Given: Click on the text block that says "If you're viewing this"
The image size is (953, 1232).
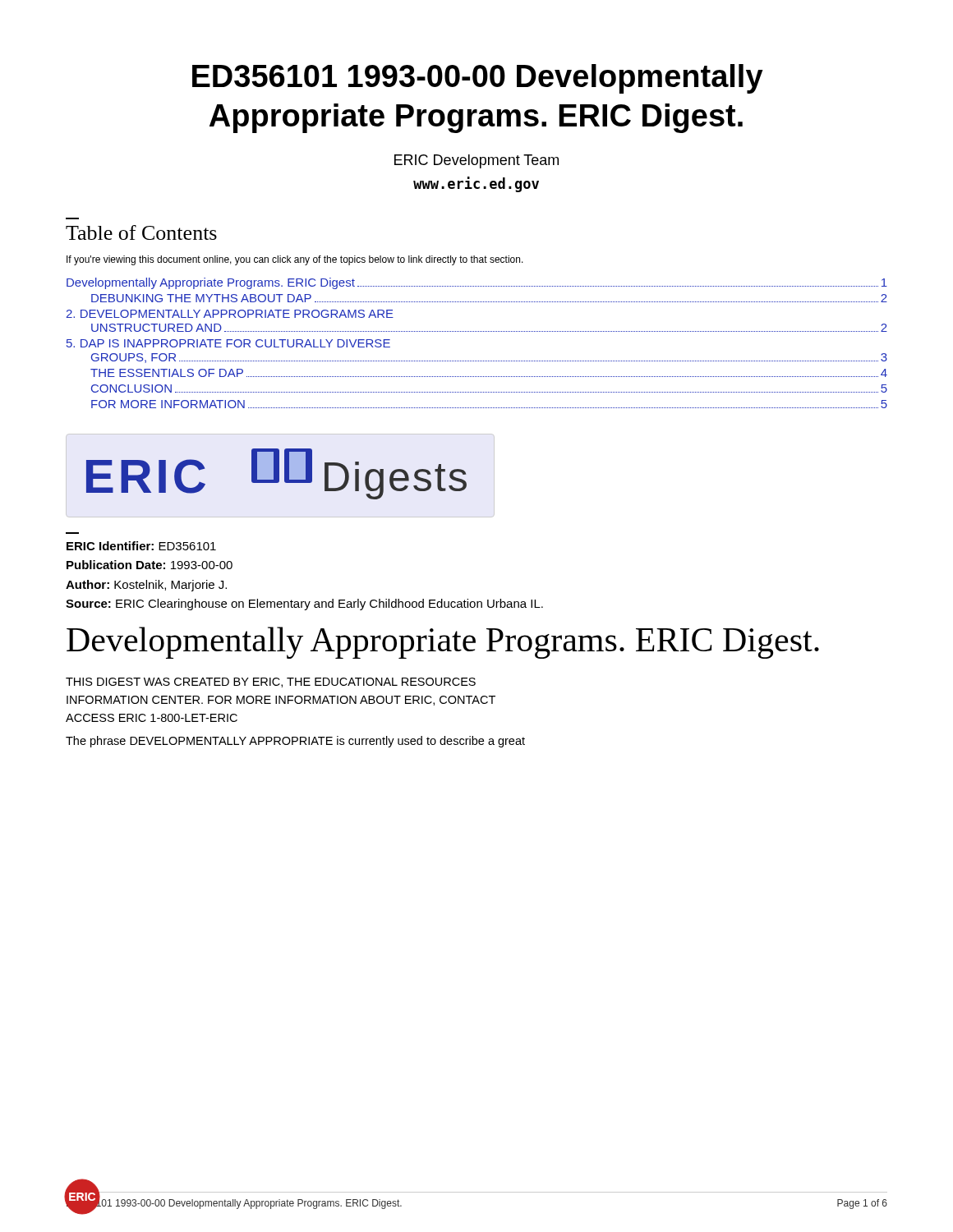Looking at the screenshot, I should [295, 260].
